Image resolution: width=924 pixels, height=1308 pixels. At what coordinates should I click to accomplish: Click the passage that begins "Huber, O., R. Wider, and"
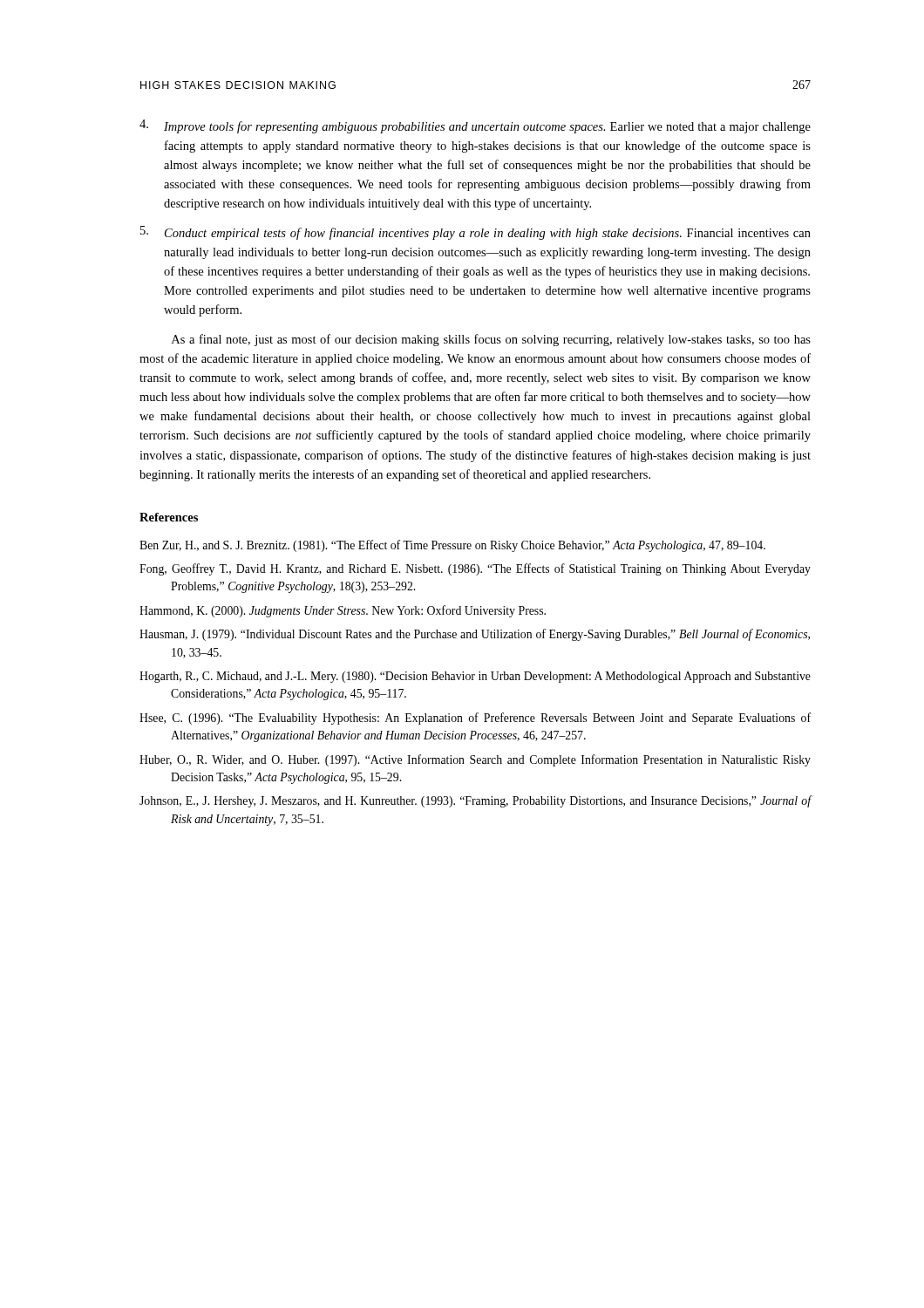tap(475, 769)
